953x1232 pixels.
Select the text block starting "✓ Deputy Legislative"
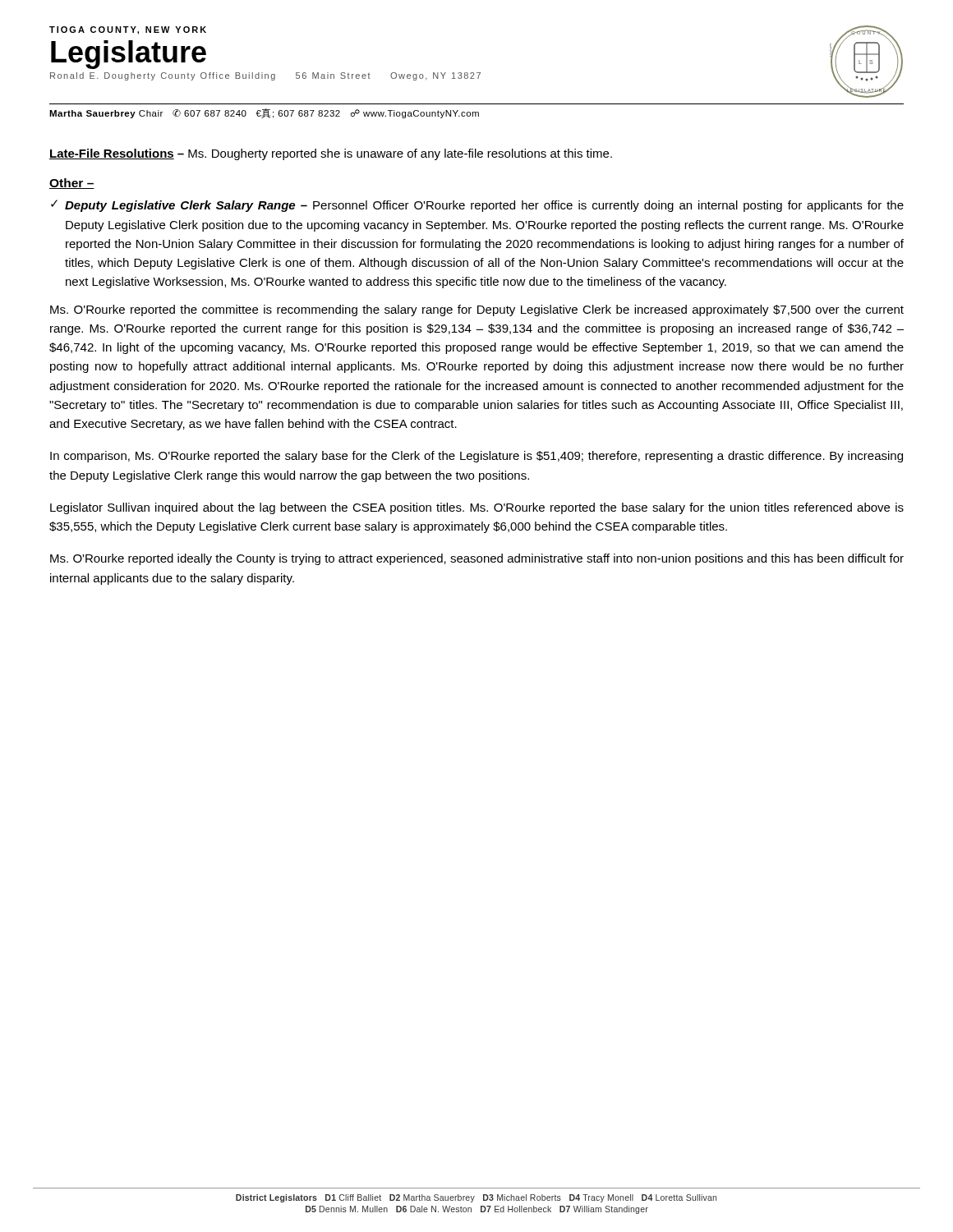point(476,243)
